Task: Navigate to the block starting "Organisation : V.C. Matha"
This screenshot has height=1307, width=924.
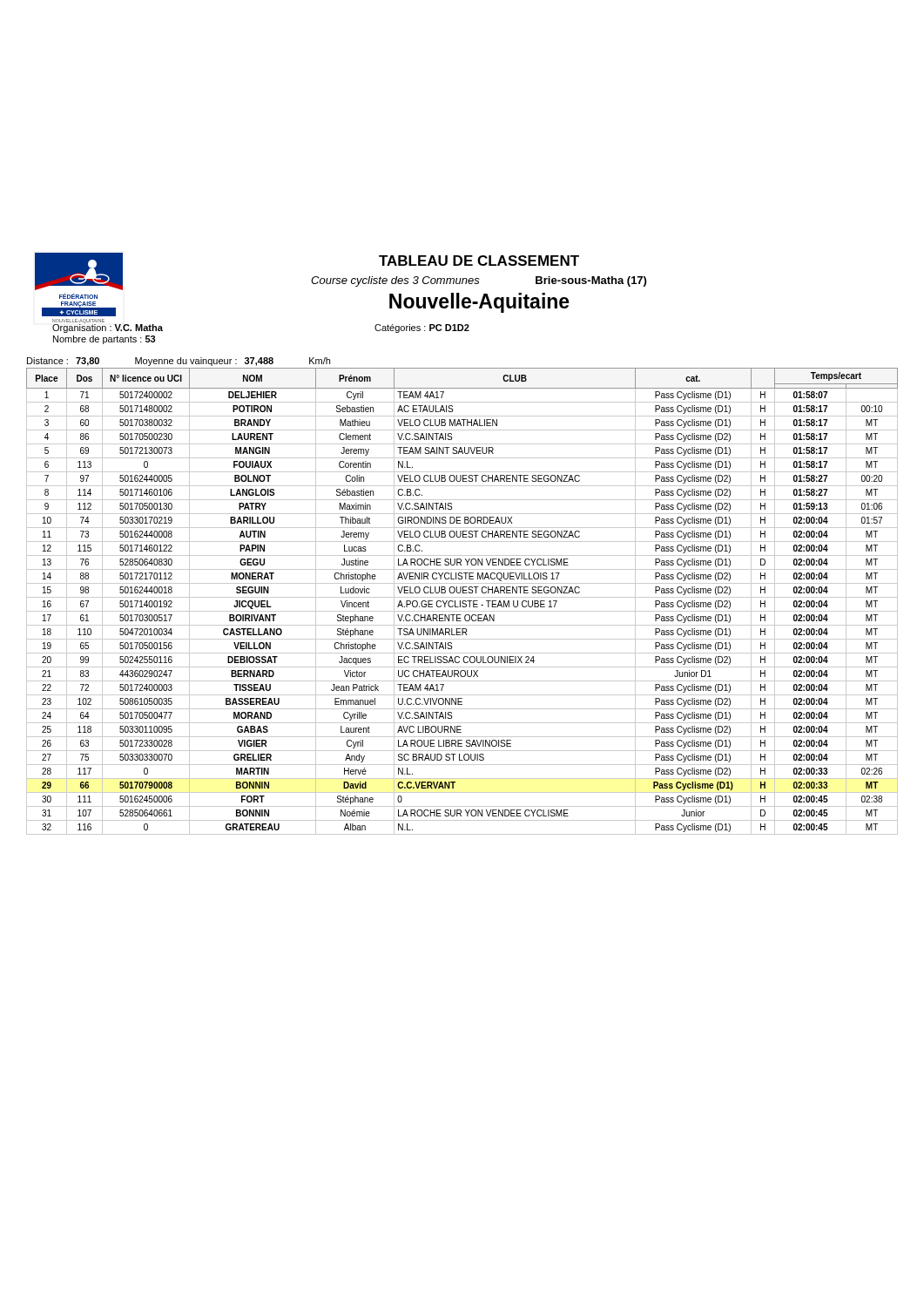Action: click(x=107, y=328)
